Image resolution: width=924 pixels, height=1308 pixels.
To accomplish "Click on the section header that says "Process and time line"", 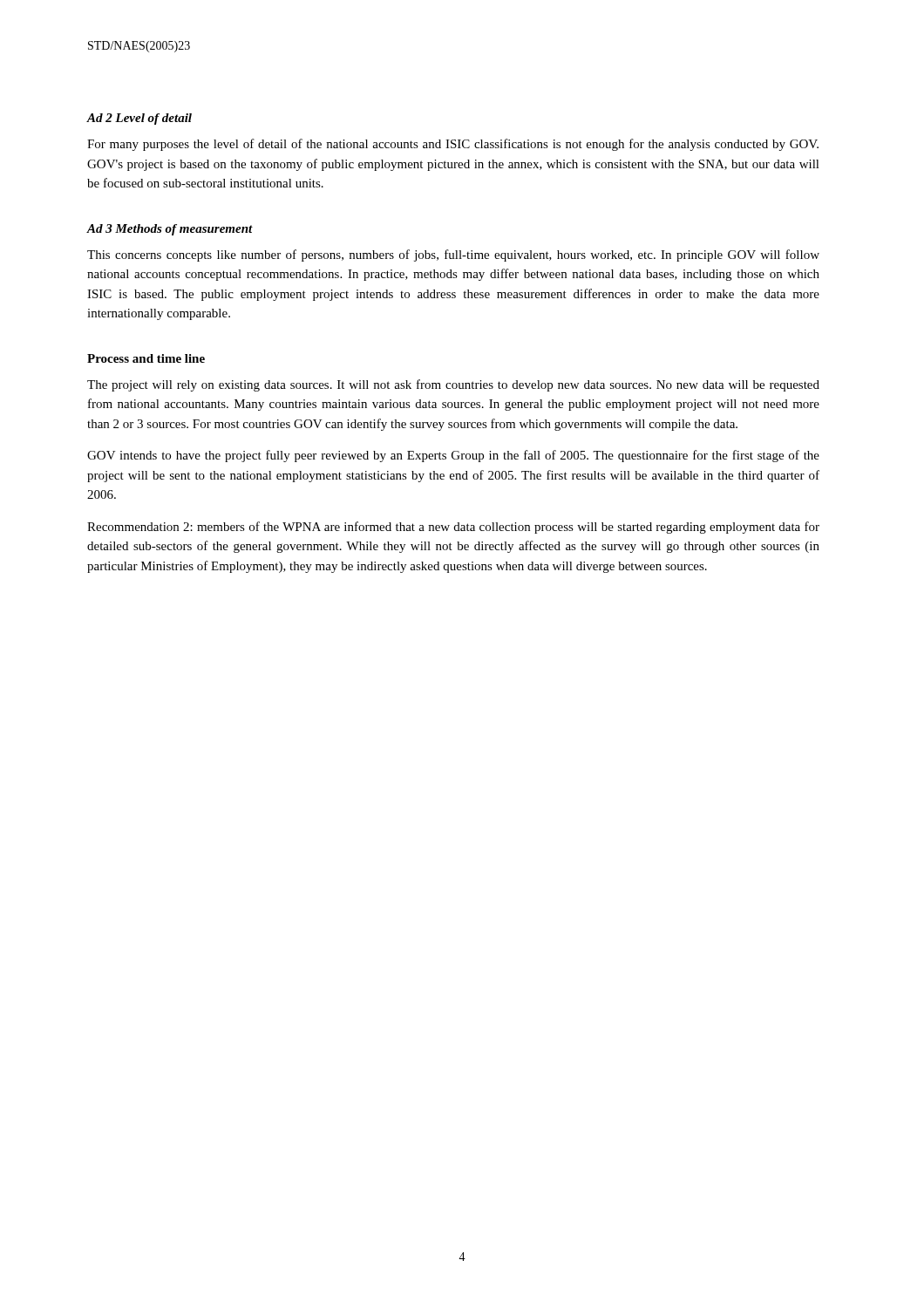I will pyautogui.click(x=146, y=358).
